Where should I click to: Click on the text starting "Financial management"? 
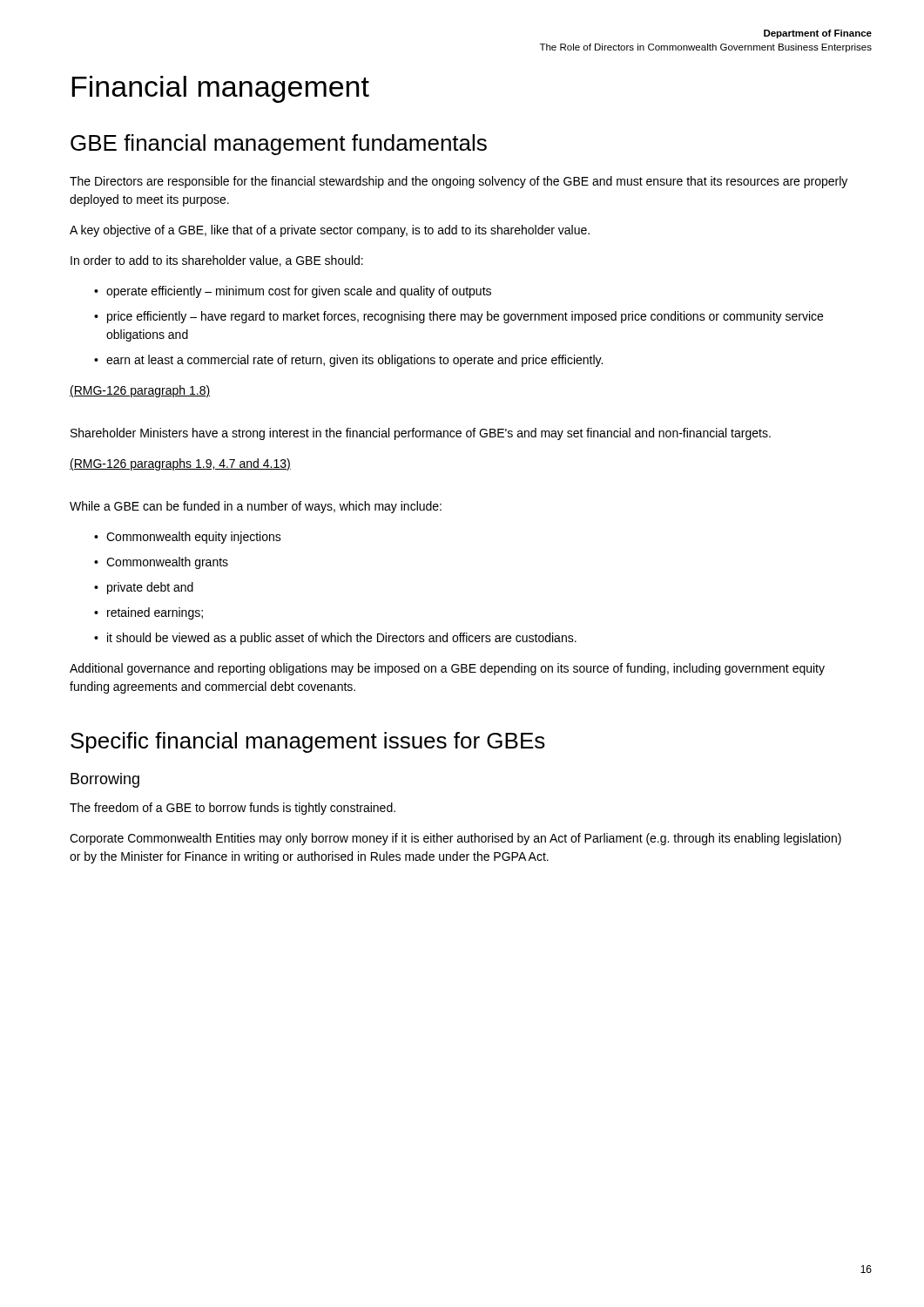220,89
